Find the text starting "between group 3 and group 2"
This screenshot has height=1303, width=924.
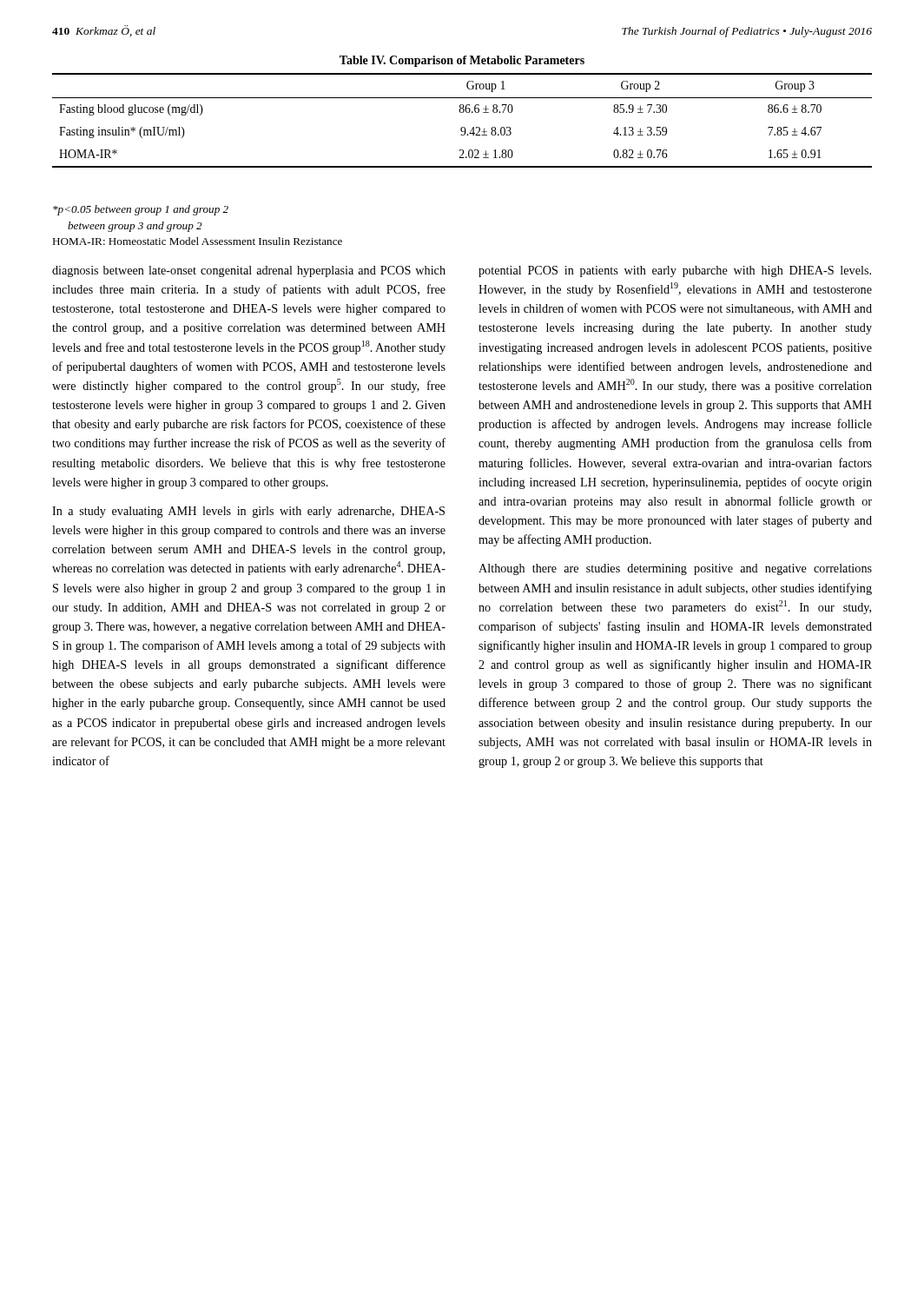click(x=135, y=225)
